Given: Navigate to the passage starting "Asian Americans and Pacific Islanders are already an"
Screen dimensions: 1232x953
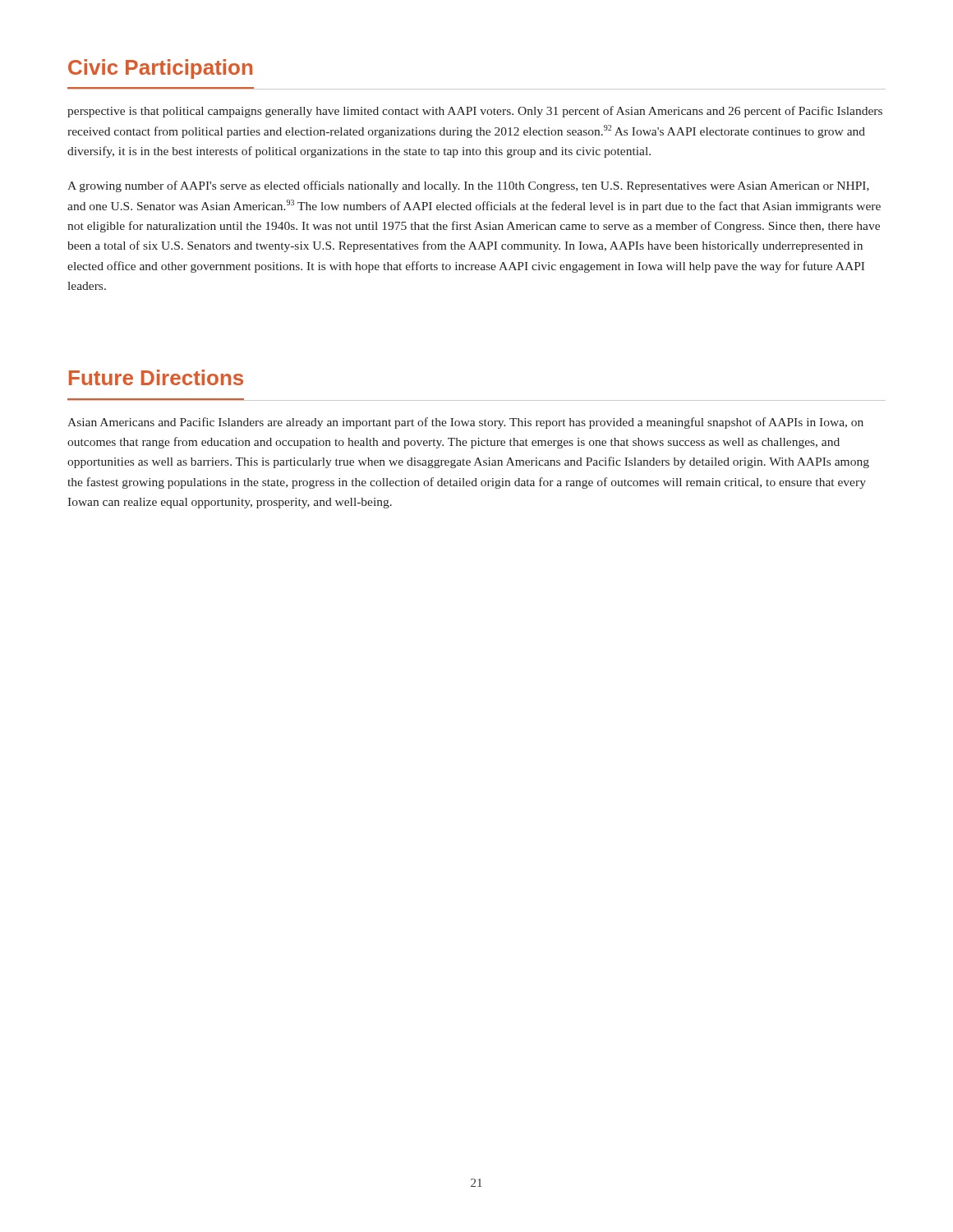Looking at the screenshot, I should (x=468, y=461).
